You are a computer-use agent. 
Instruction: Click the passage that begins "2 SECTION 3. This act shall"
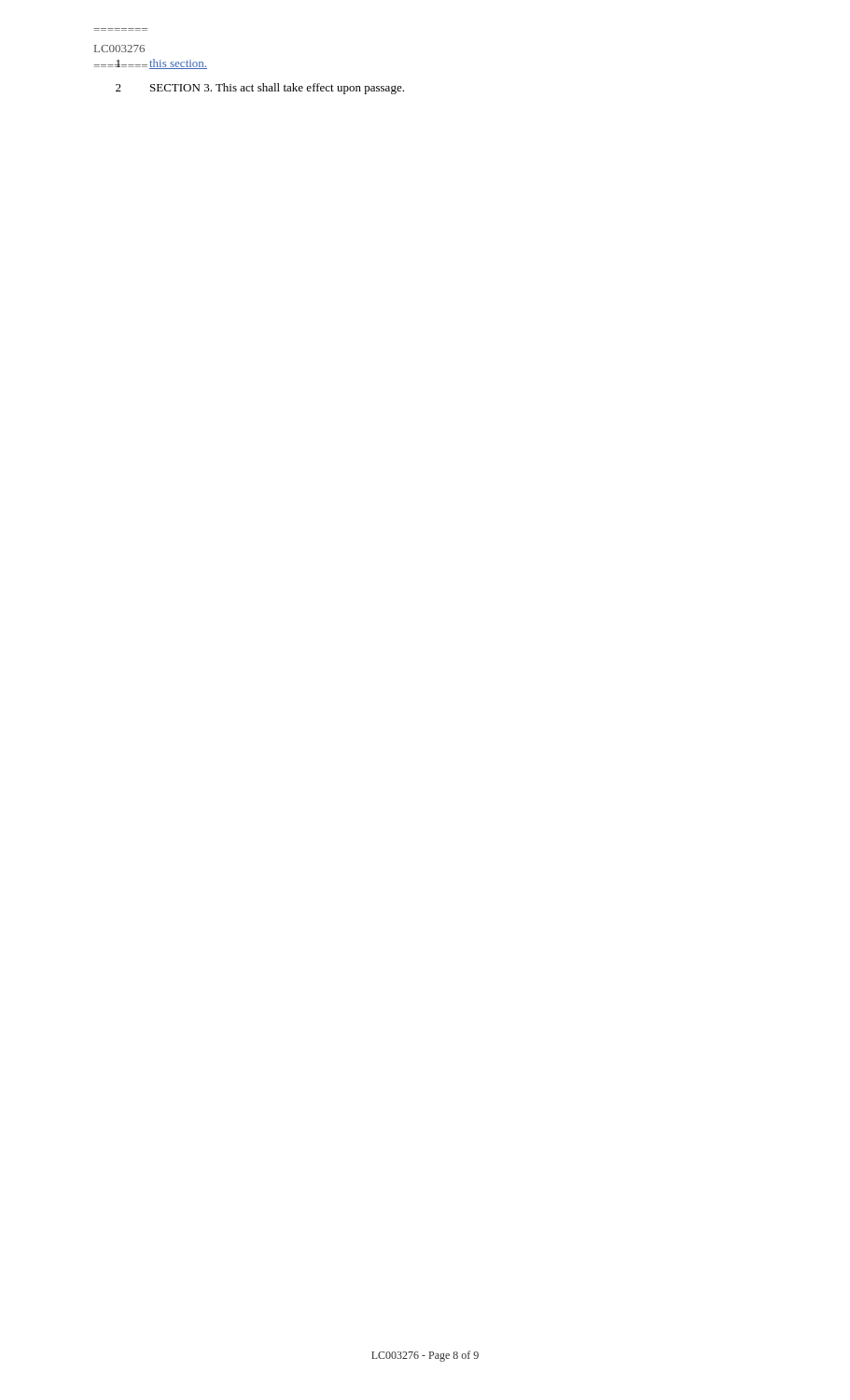coord(249,88)
